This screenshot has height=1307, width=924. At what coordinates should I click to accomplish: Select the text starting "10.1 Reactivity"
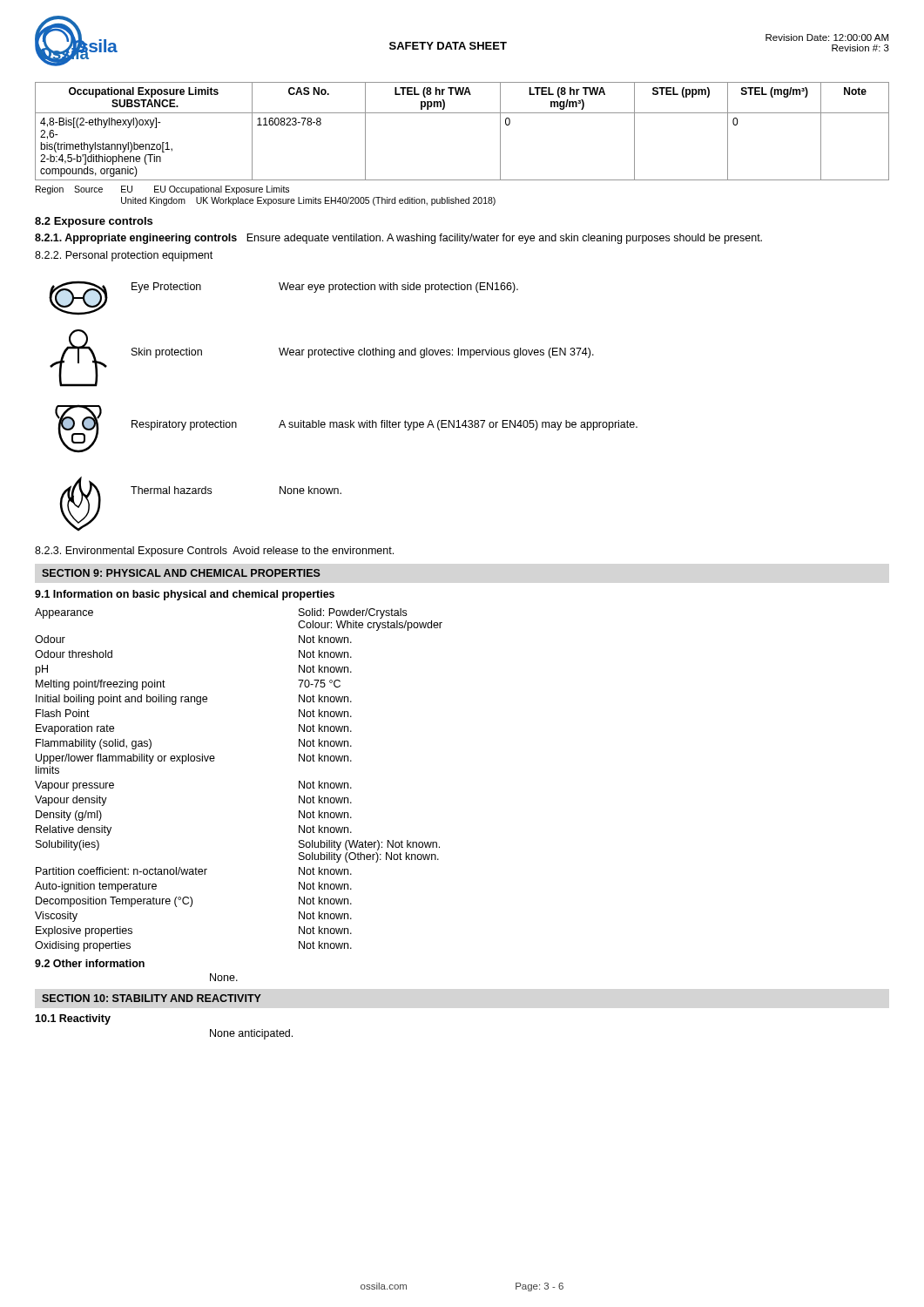tap(73, 1019)
